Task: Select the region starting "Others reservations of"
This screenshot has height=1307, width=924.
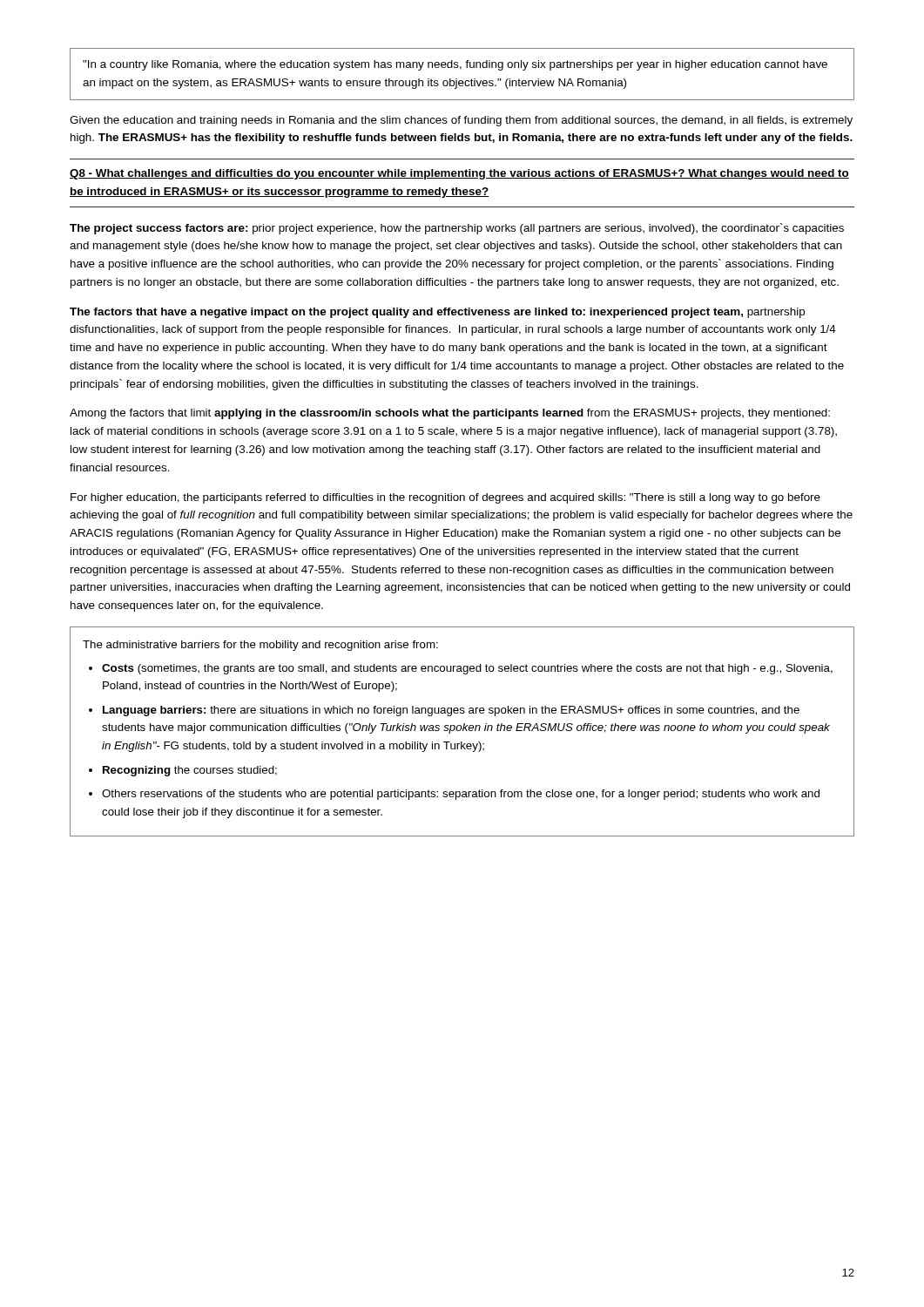Action: 461,802
